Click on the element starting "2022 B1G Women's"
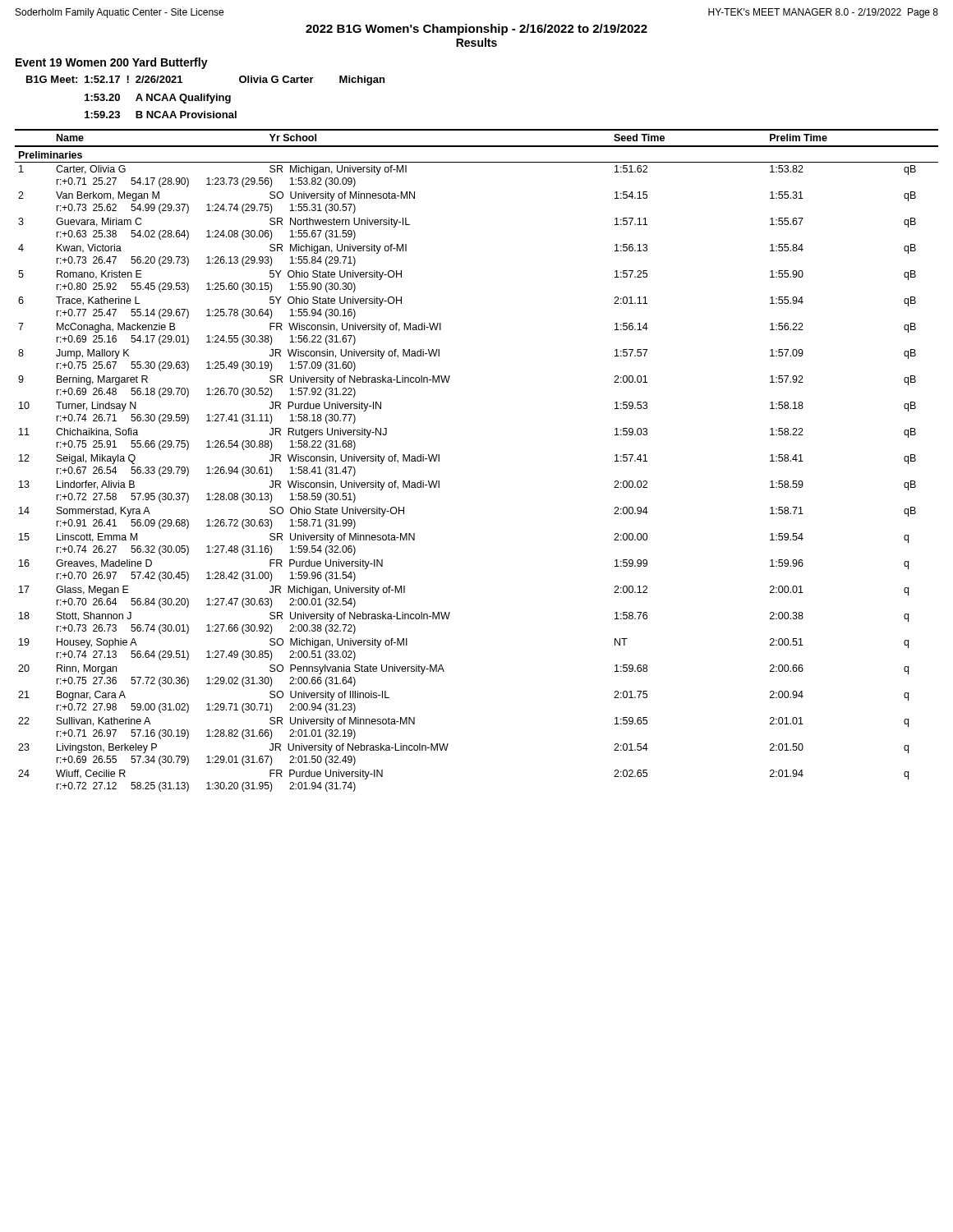 pyautogui.click(x=476, y=28)
